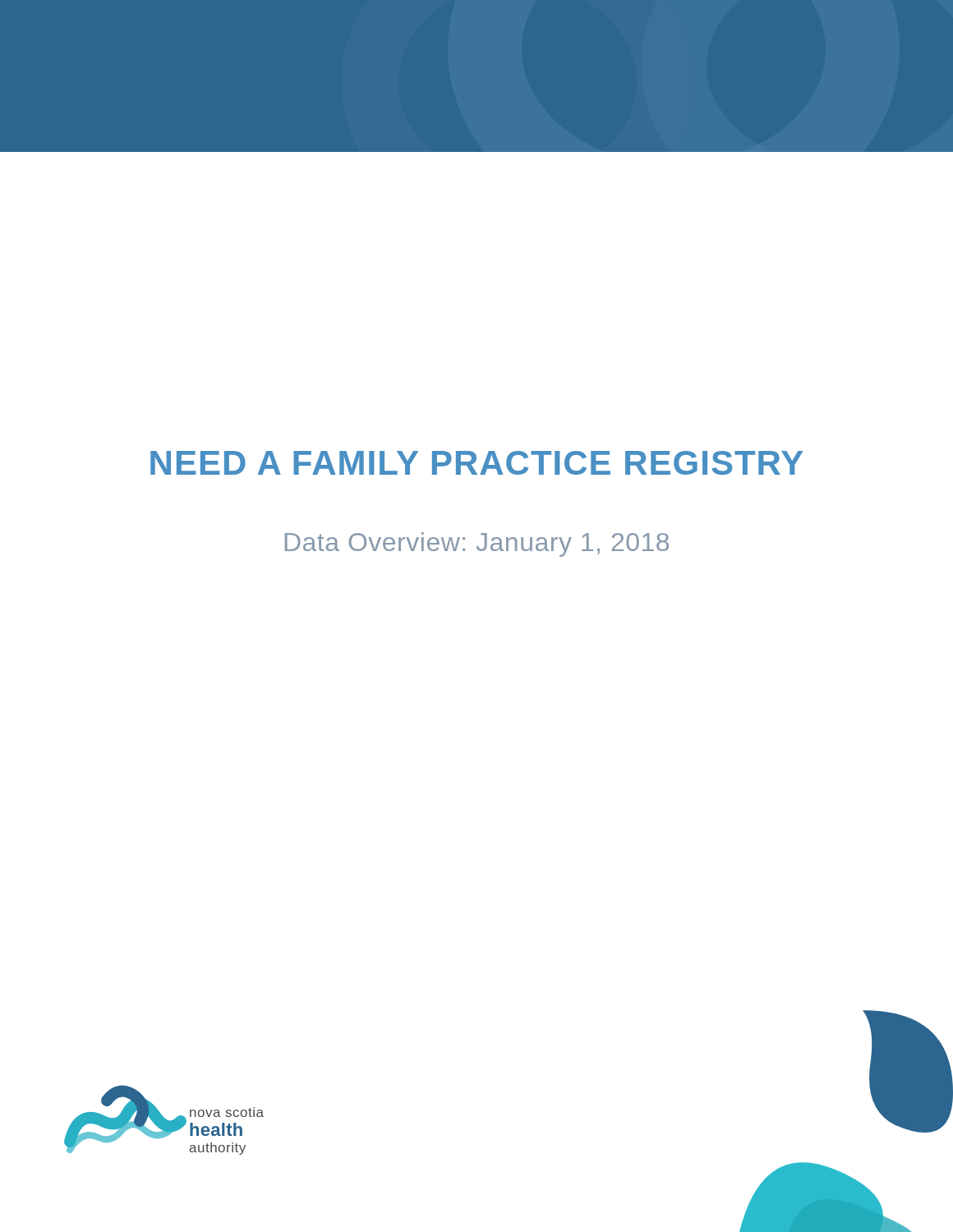
Task: Find the text block containing "Data Overview: January"
Action: point(476,543)
